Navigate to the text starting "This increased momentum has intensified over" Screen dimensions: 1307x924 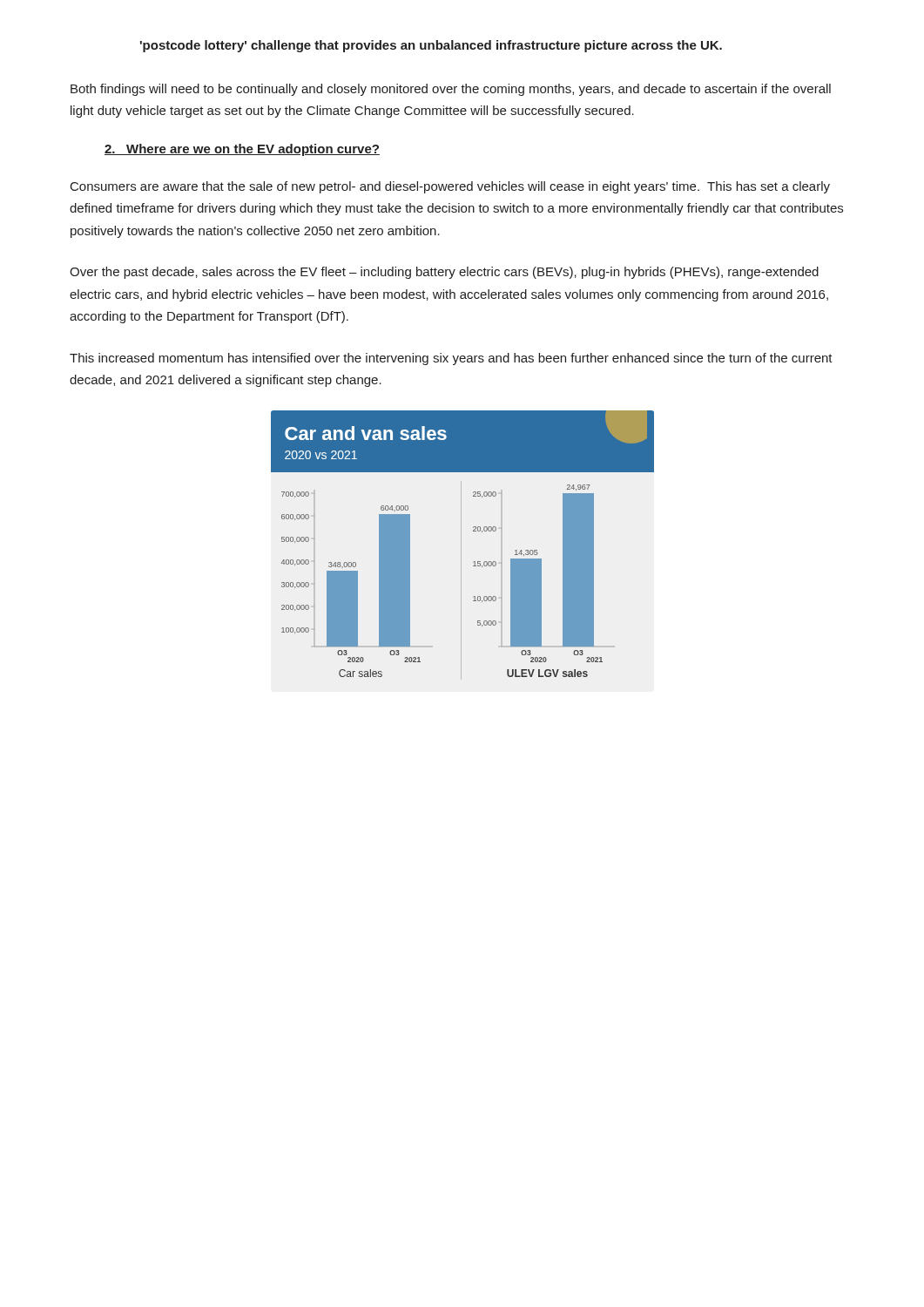[451, 369]
